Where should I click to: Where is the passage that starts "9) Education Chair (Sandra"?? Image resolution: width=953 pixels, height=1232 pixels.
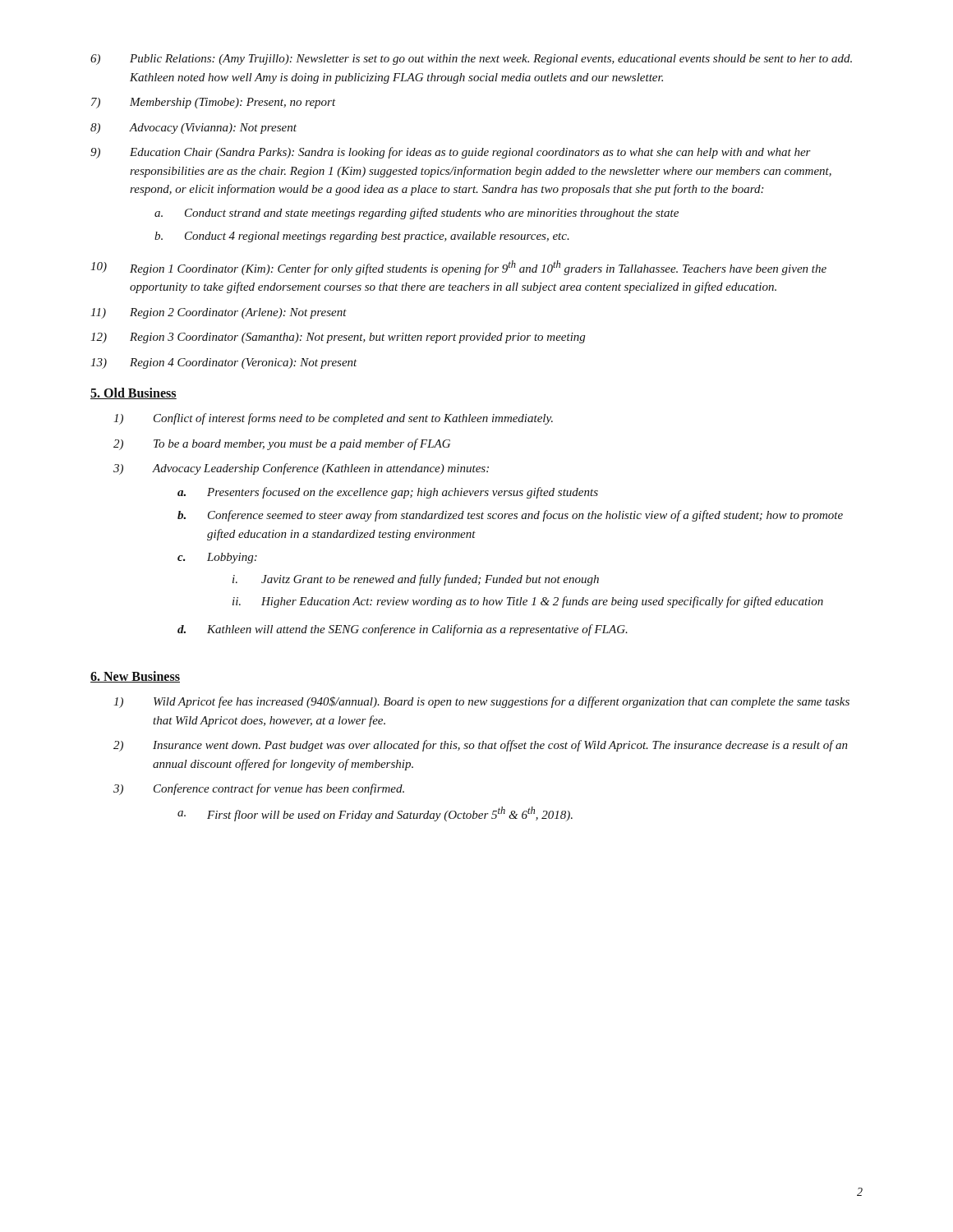pos(476,197)
